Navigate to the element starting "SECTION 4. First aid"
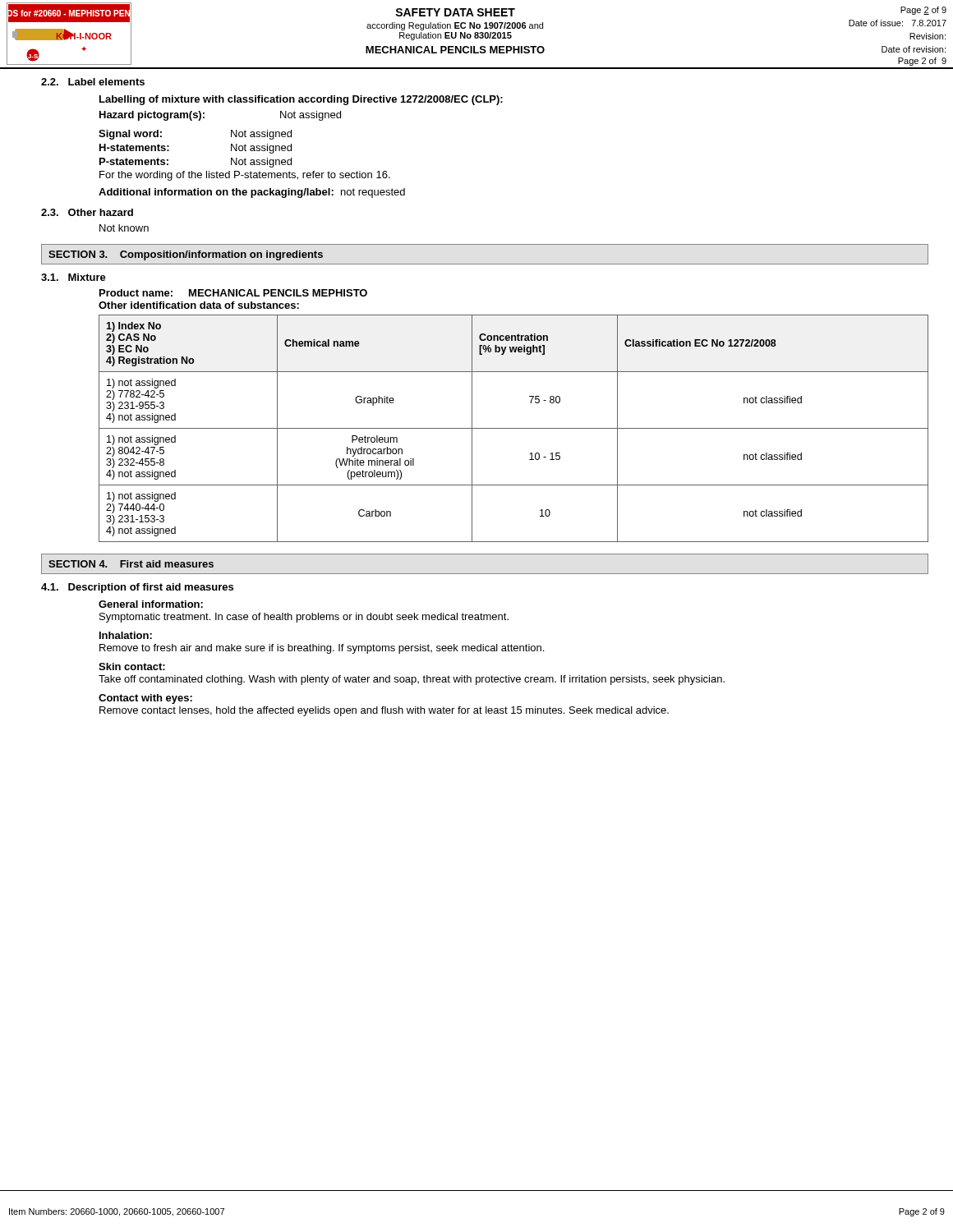Screen dimensions: 1232x953 131,564
